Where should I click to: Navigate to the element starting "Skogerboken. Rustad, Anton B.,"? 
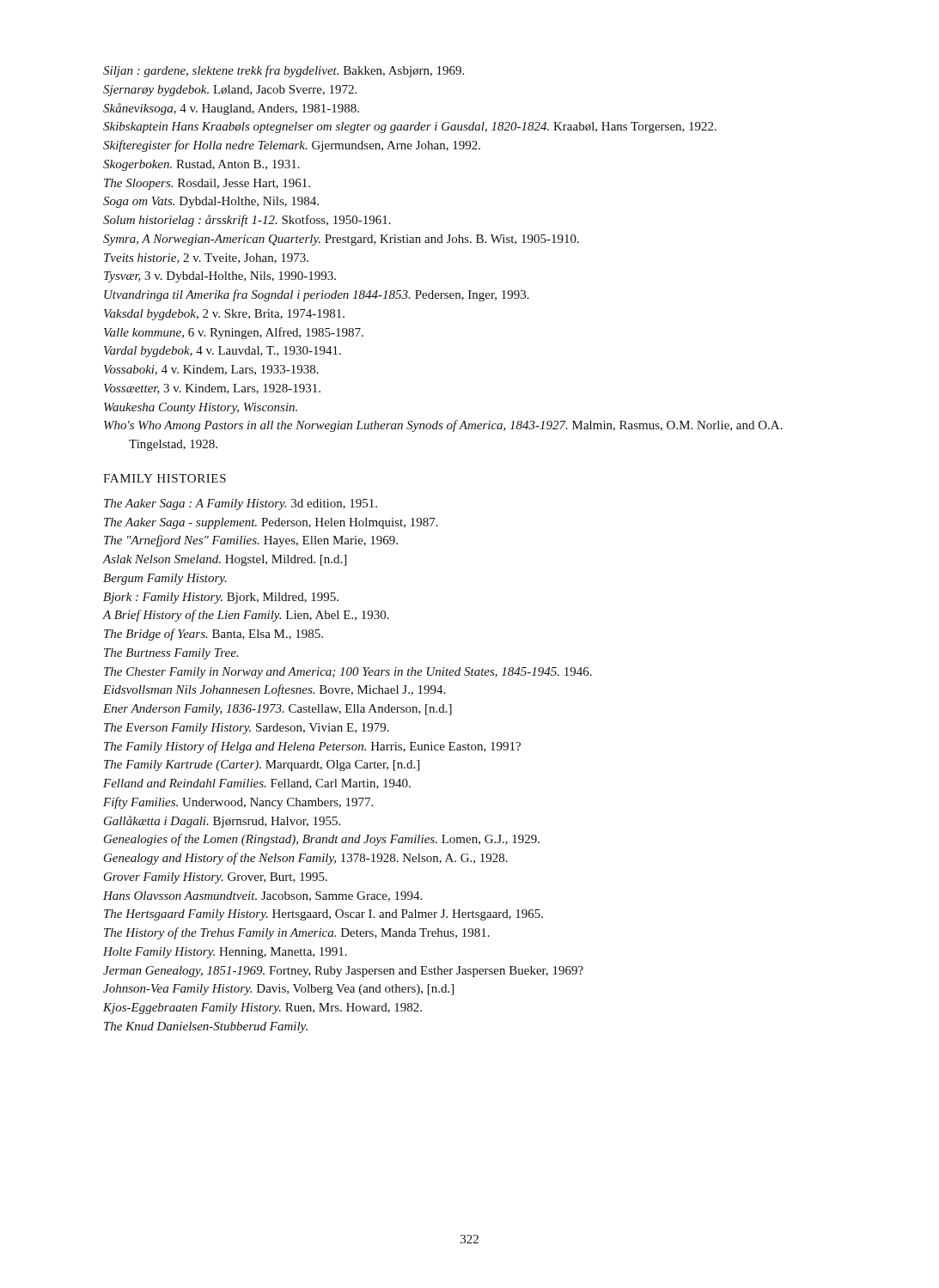pyautogui.click(x=201, y=165)
